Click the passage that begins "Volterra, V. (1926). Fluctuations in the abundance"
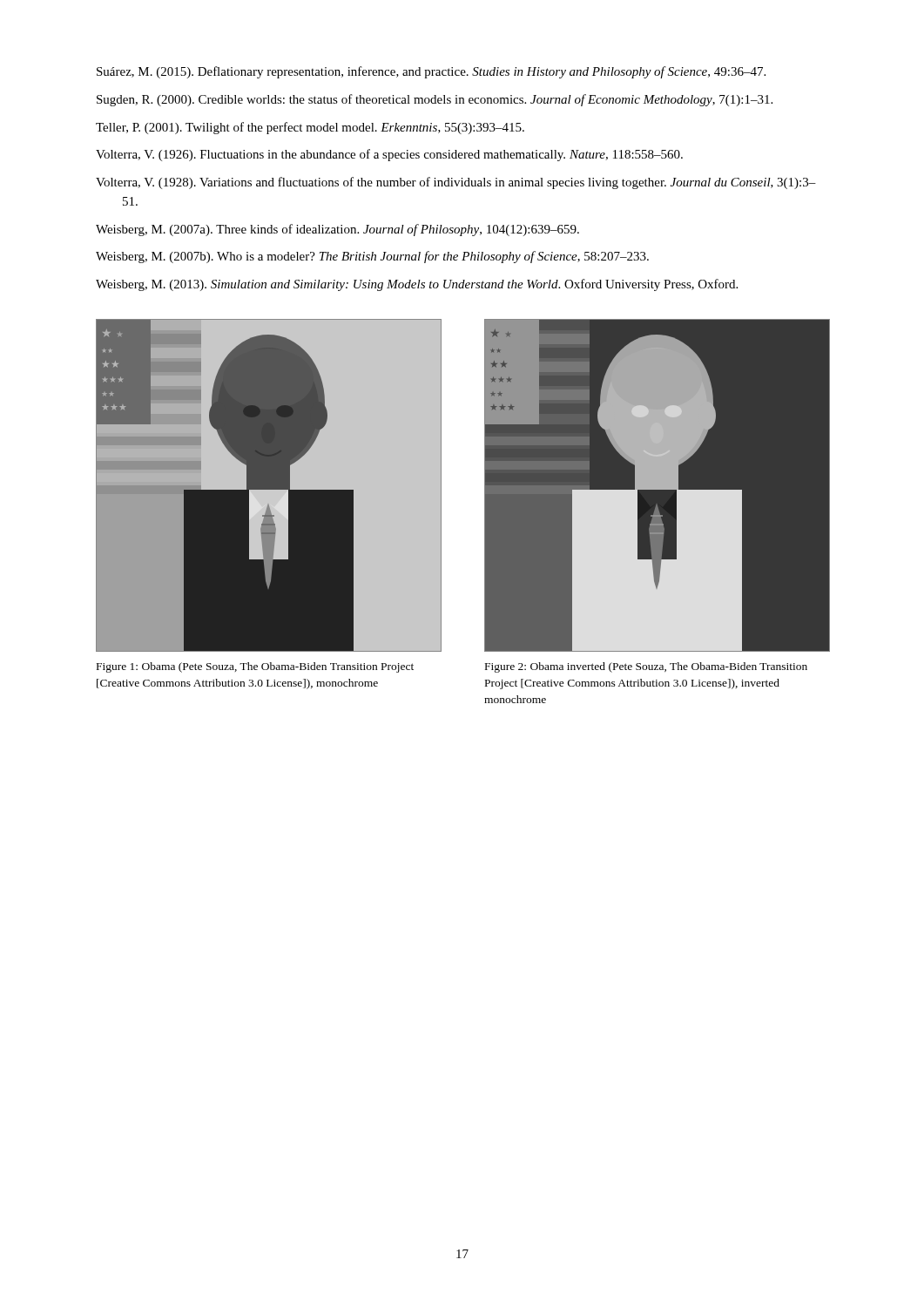The height and width of the screenshot is (1307, 924). (390, 154)
